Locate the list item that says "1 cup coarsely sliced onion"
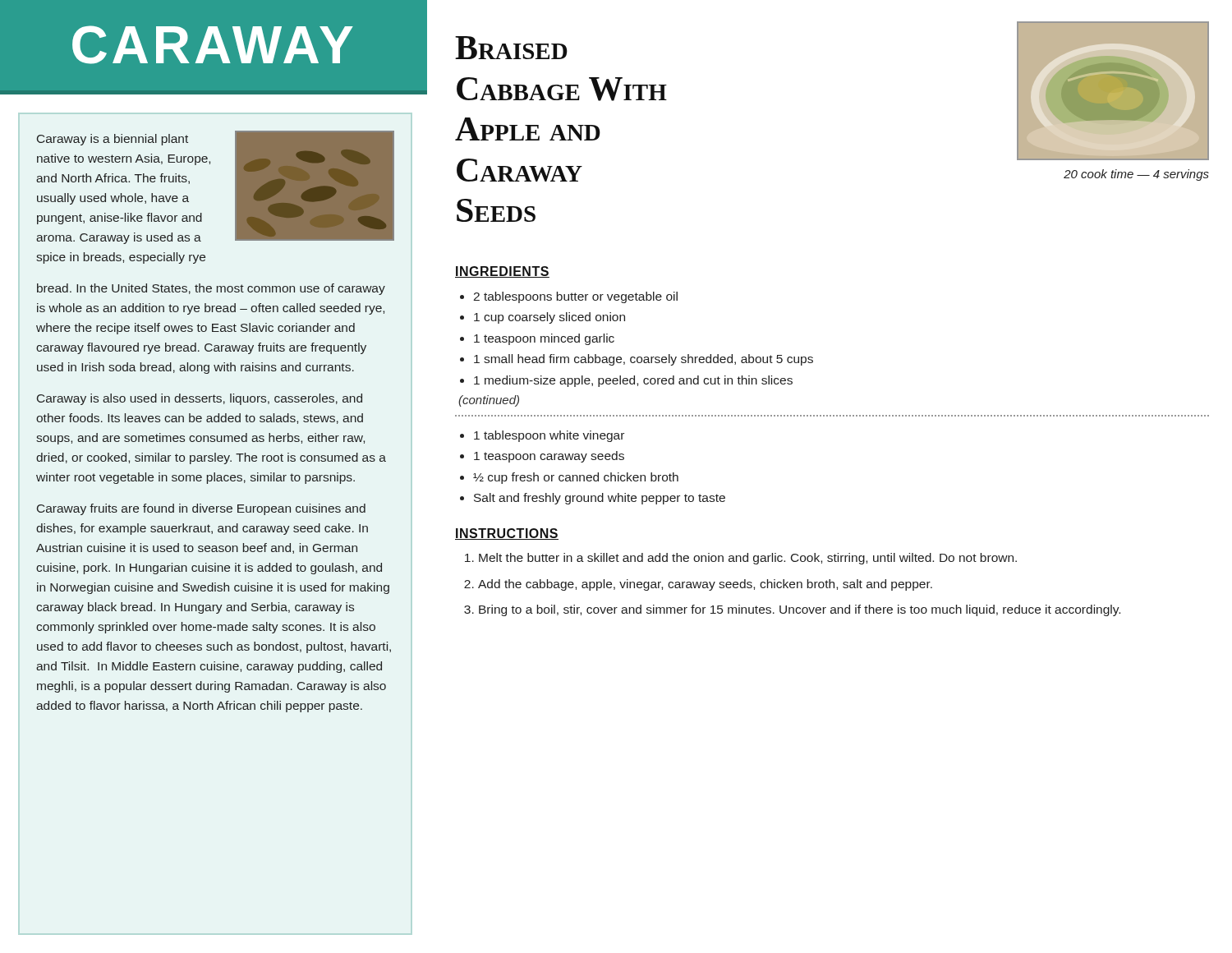Viewport: 1232px width, 953px height. (550, 317)
